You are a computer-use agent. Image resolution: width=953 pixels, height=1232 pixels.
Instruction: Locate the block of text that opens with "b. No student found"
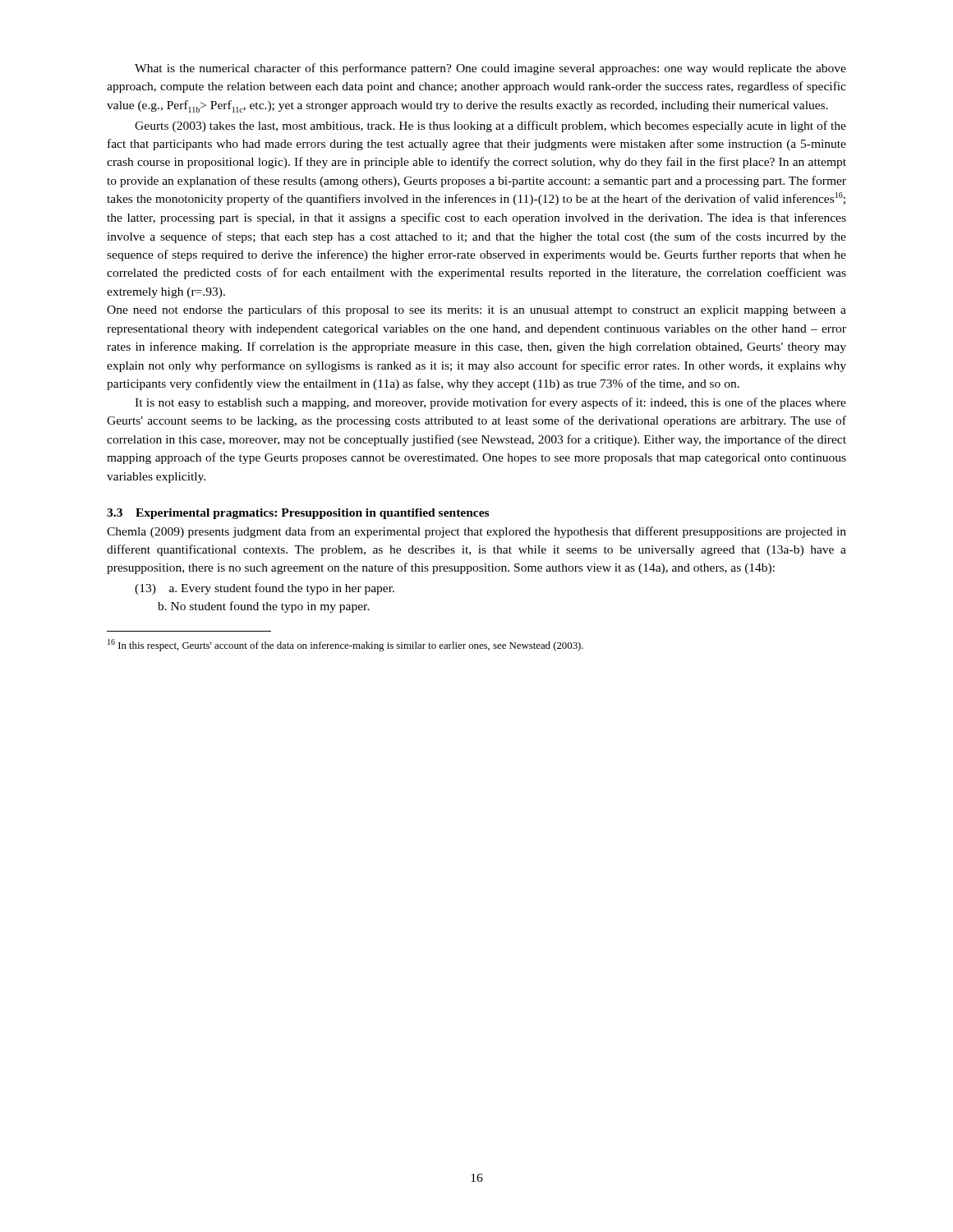(264, 606)
